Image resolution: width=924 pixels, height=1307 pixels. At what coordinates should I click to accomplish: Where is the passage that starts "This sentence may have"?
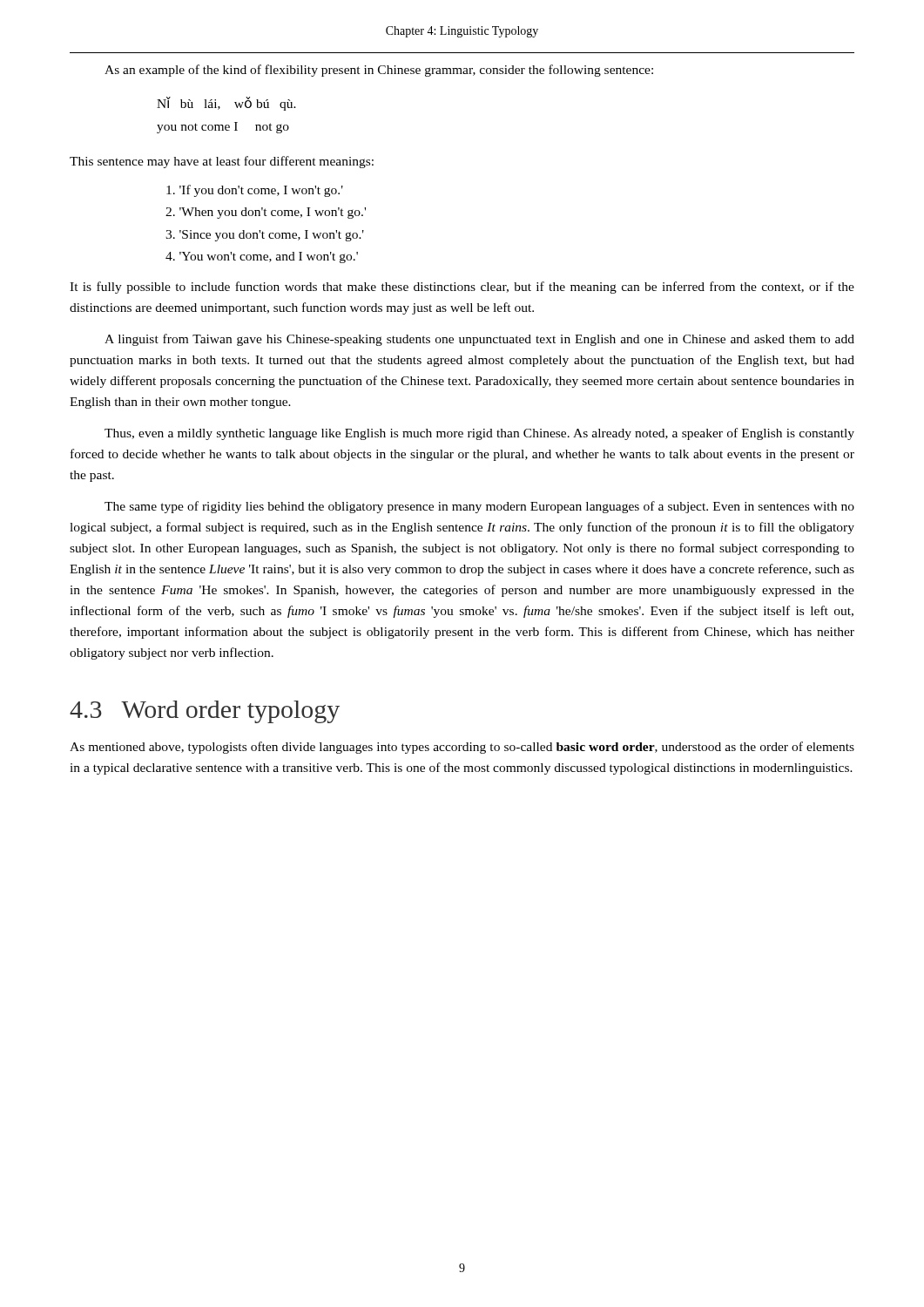222,160
